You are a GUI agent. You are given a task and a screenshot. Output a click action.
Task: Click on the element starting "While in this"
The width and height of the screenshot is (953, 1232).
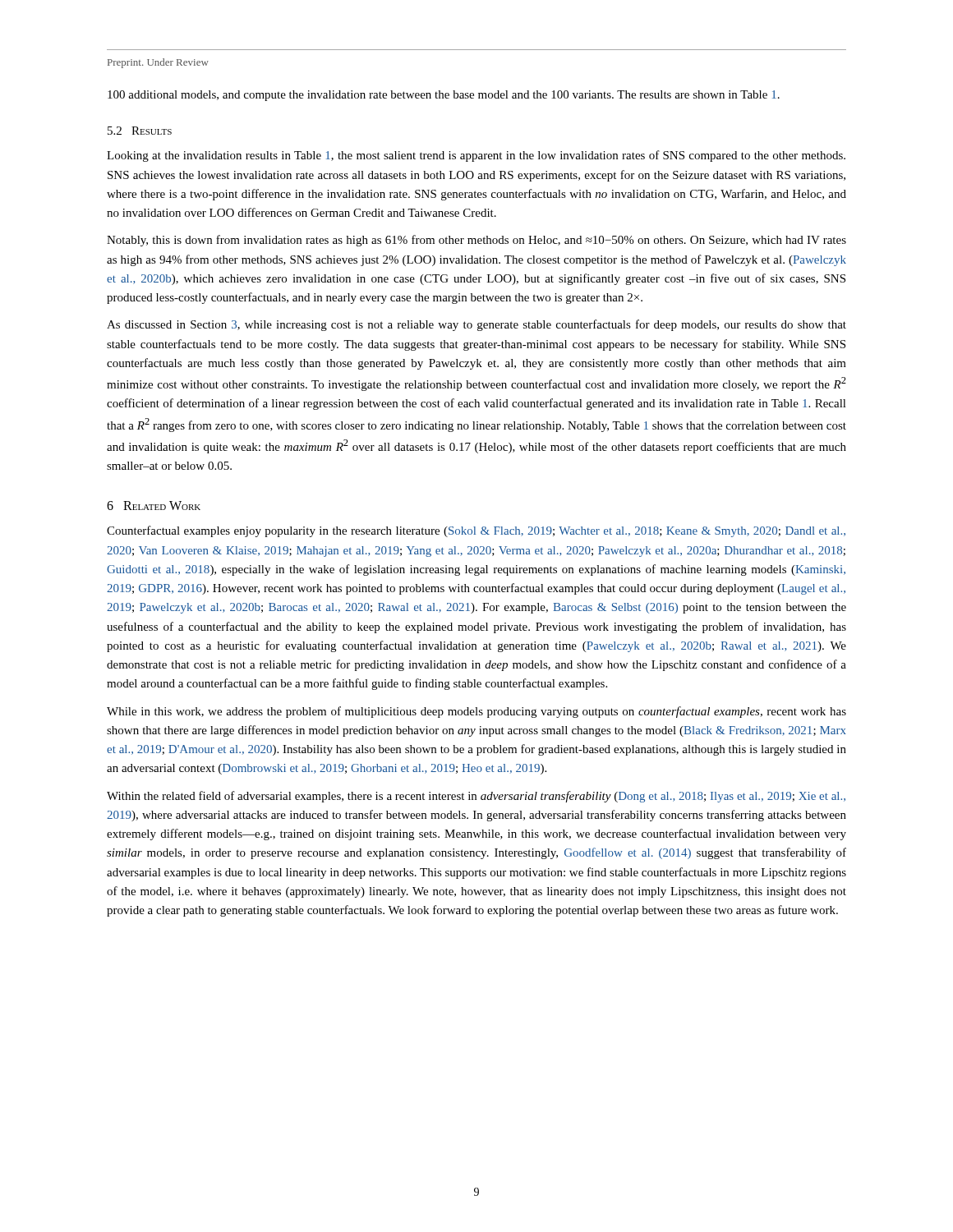pos(476,740)
